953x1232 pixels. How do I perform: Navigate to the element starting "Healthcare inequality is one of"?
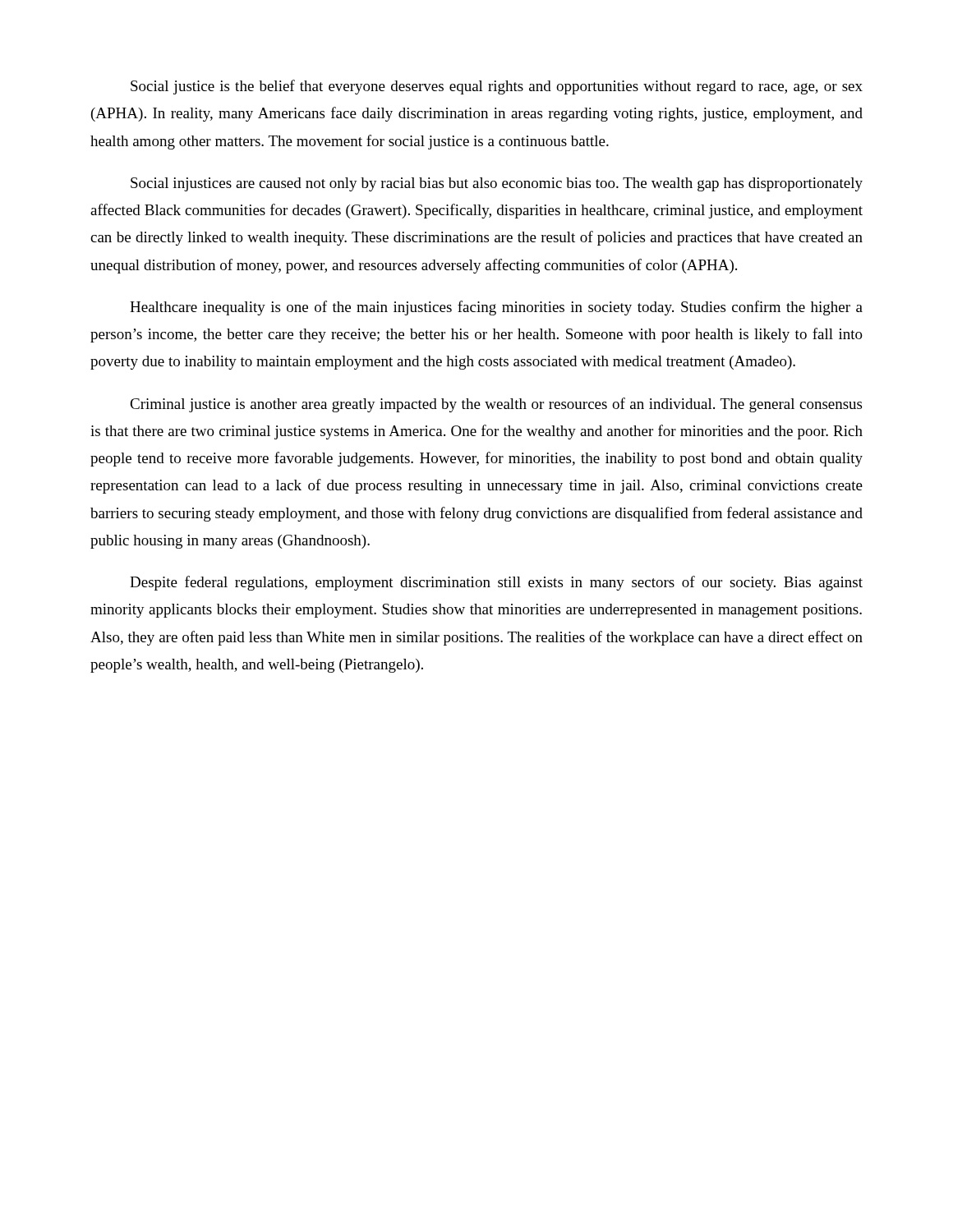click(x=476, y=334)
